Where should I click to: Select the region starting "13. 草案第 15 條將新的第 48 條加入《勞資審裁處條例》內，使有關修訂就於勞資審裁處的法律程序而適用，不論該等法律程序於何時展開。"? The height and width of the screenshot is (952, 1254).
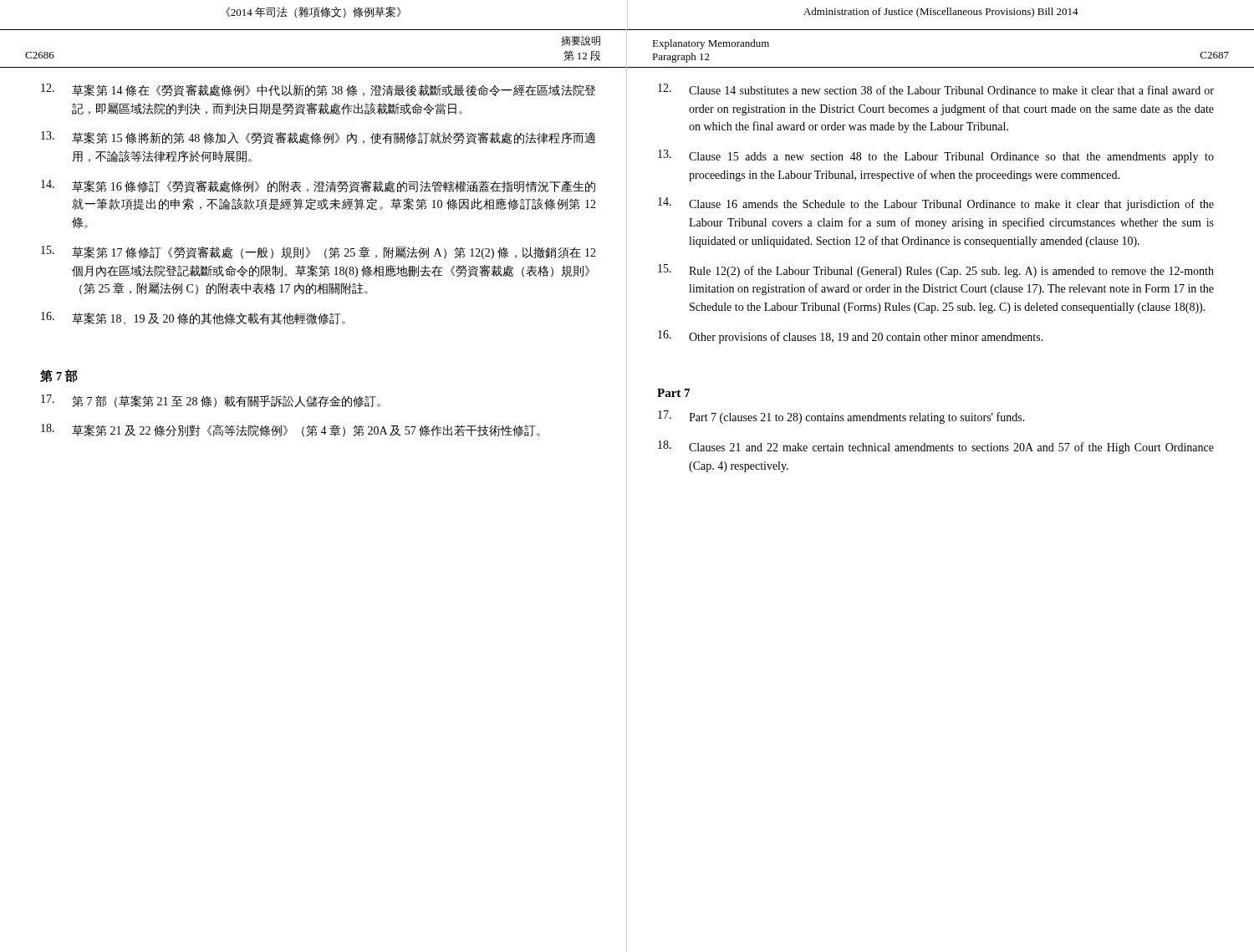coord(318,148)
